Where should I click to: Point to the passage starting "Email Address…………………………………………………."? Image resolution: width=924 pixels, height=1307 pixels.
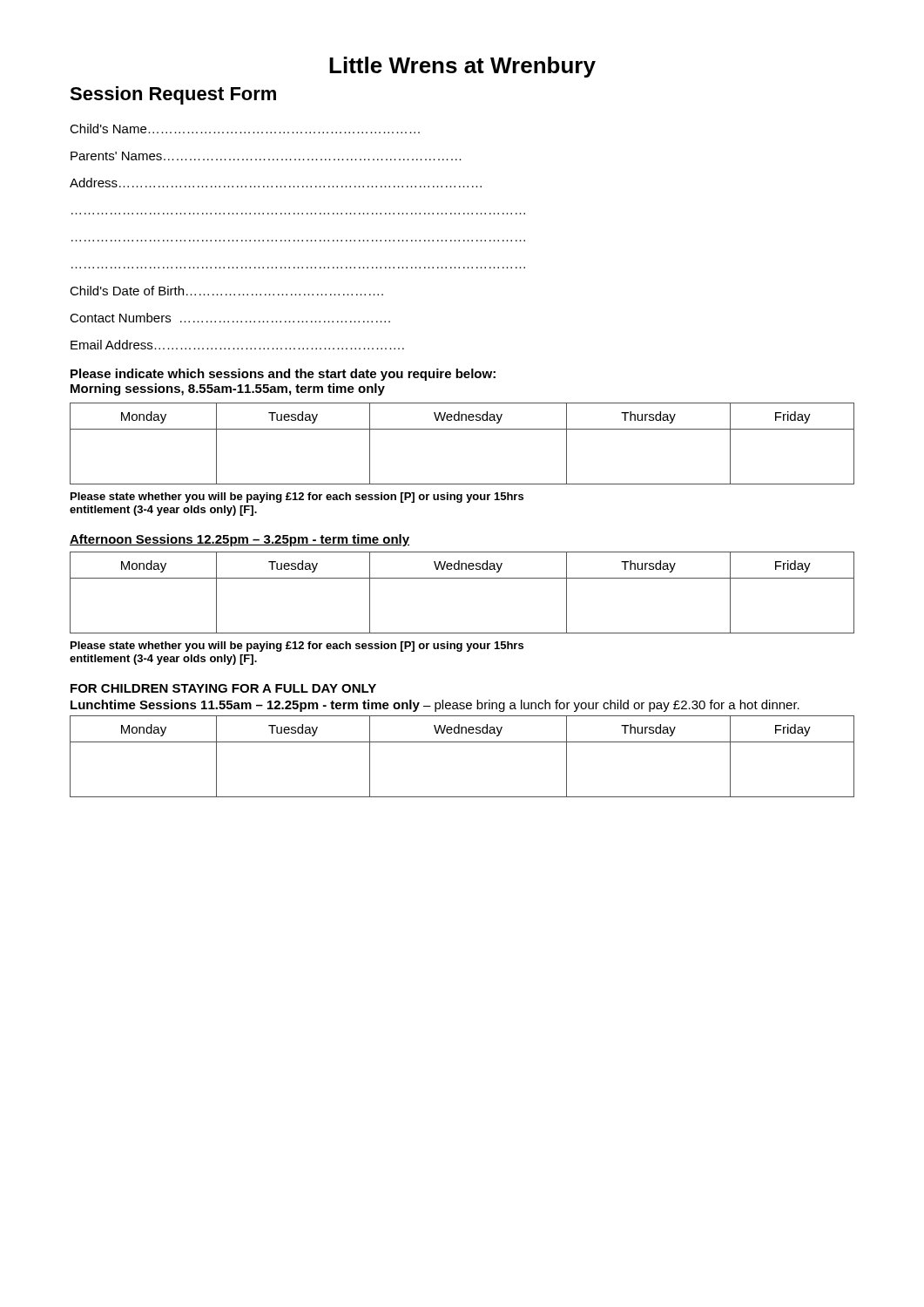click(237, 345)
